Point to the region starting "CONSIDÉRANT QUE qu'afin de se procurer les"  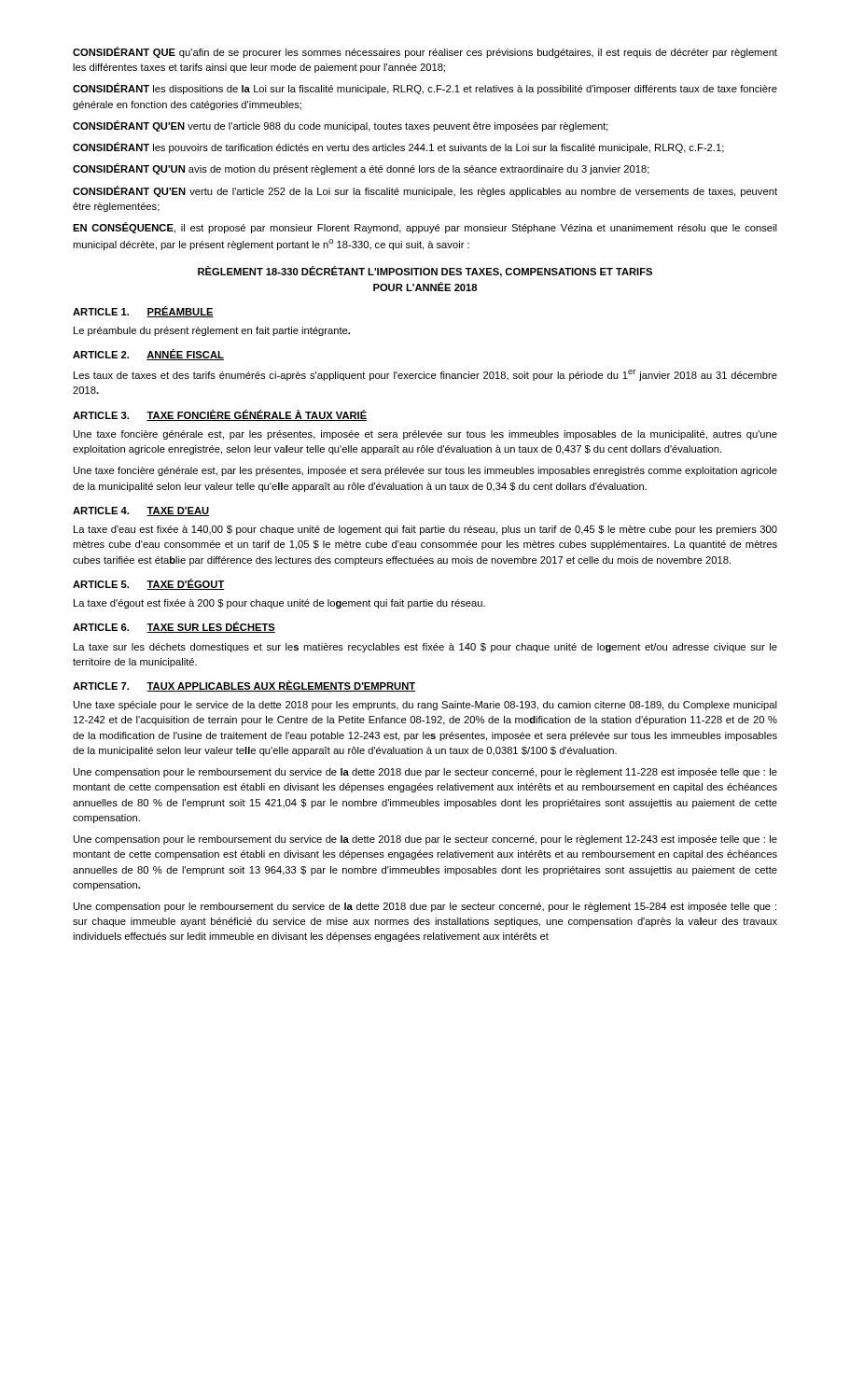pos(425,60)
